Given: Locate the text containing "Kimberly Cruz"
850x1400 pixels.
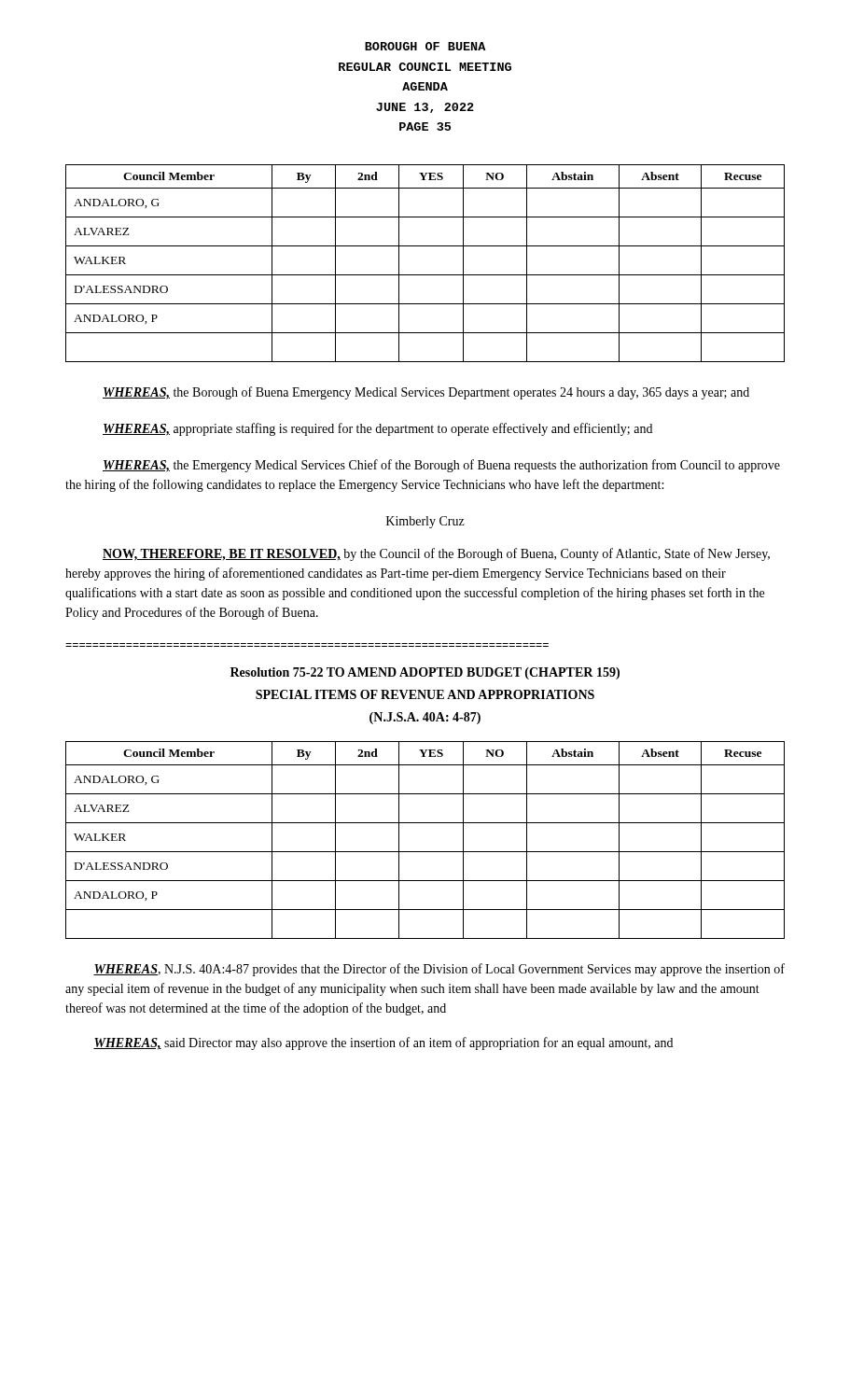Looking at the screenshot, I should 425,521.
